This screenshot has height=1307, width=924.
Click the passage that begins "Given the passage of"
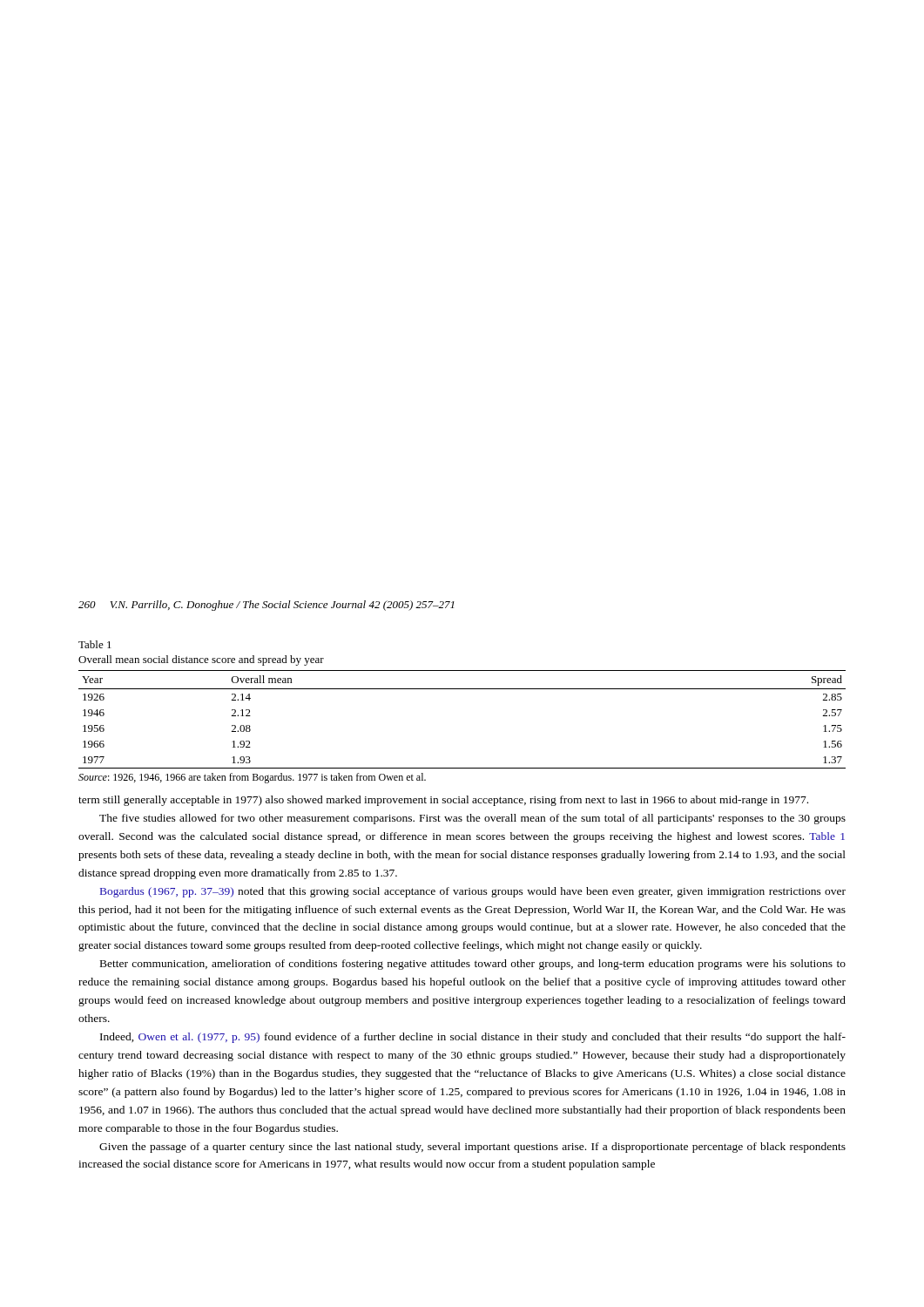(462, 1155)
